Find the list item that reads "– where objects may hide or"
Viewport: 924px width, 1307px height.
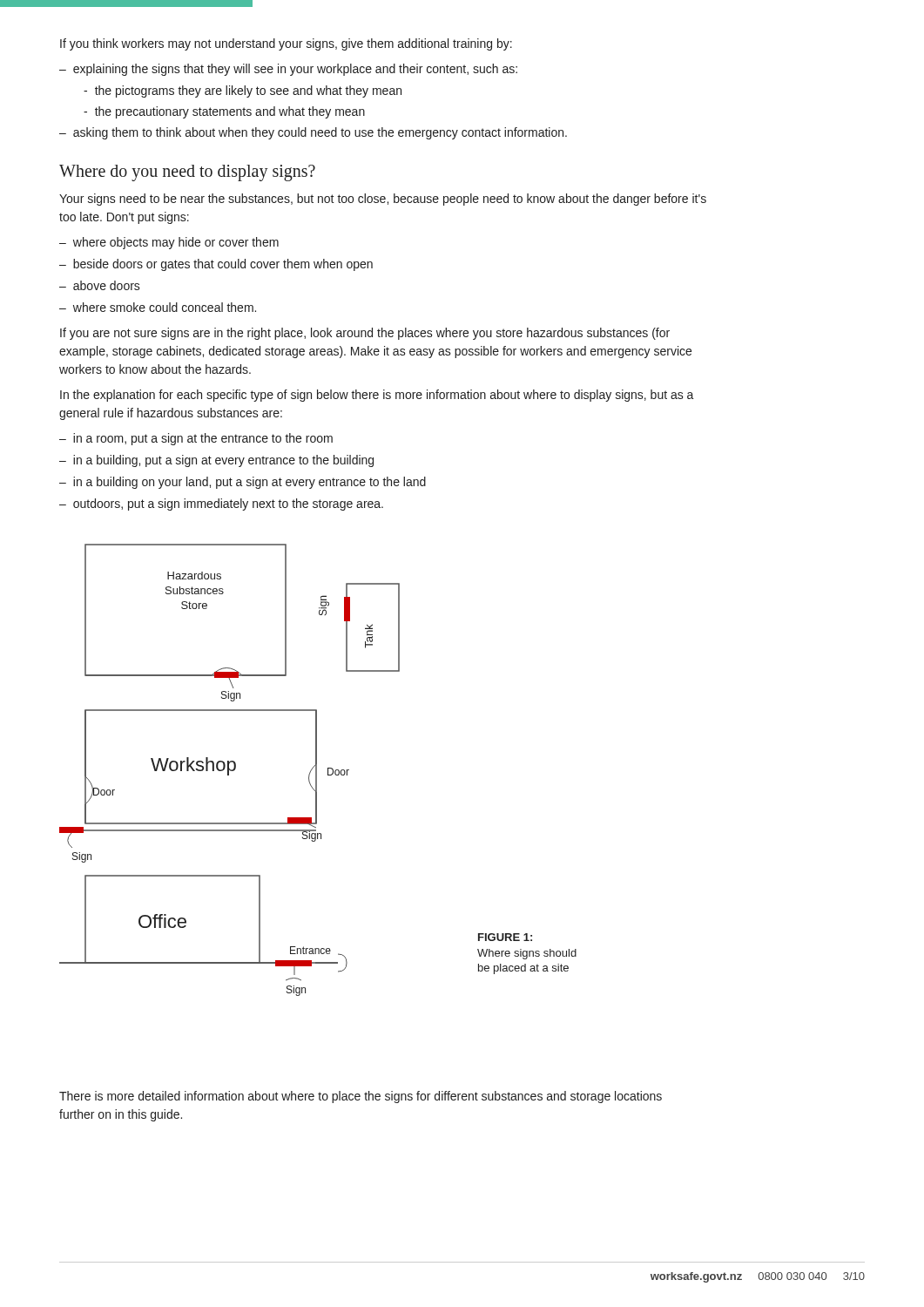[x=169, y=243]
